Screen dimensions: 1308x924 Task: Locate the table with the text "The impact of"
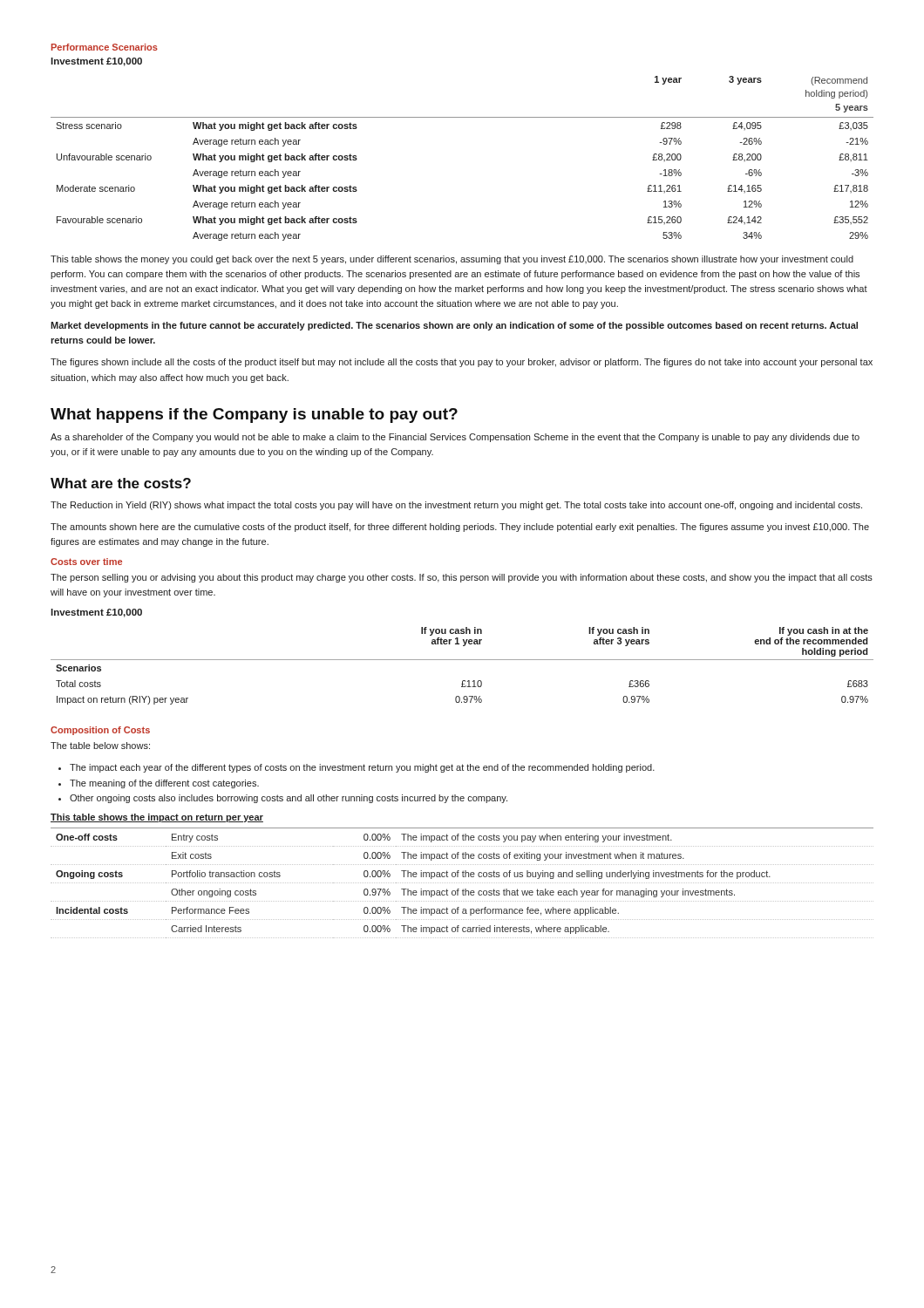pyautogui.click(x=462, y=883)
